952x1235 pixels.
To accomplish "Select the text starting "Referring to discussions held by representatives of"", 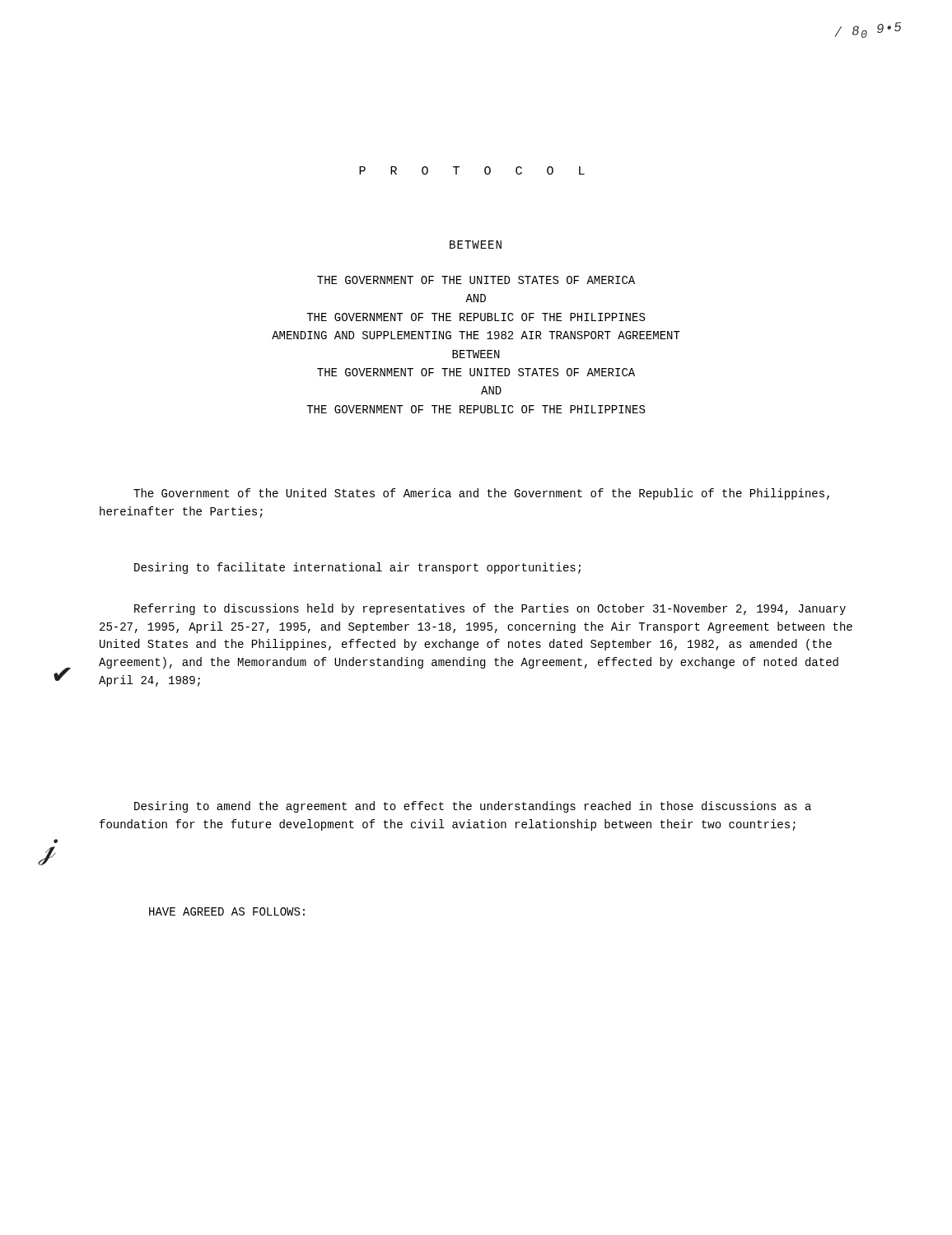I will [476, 645].
